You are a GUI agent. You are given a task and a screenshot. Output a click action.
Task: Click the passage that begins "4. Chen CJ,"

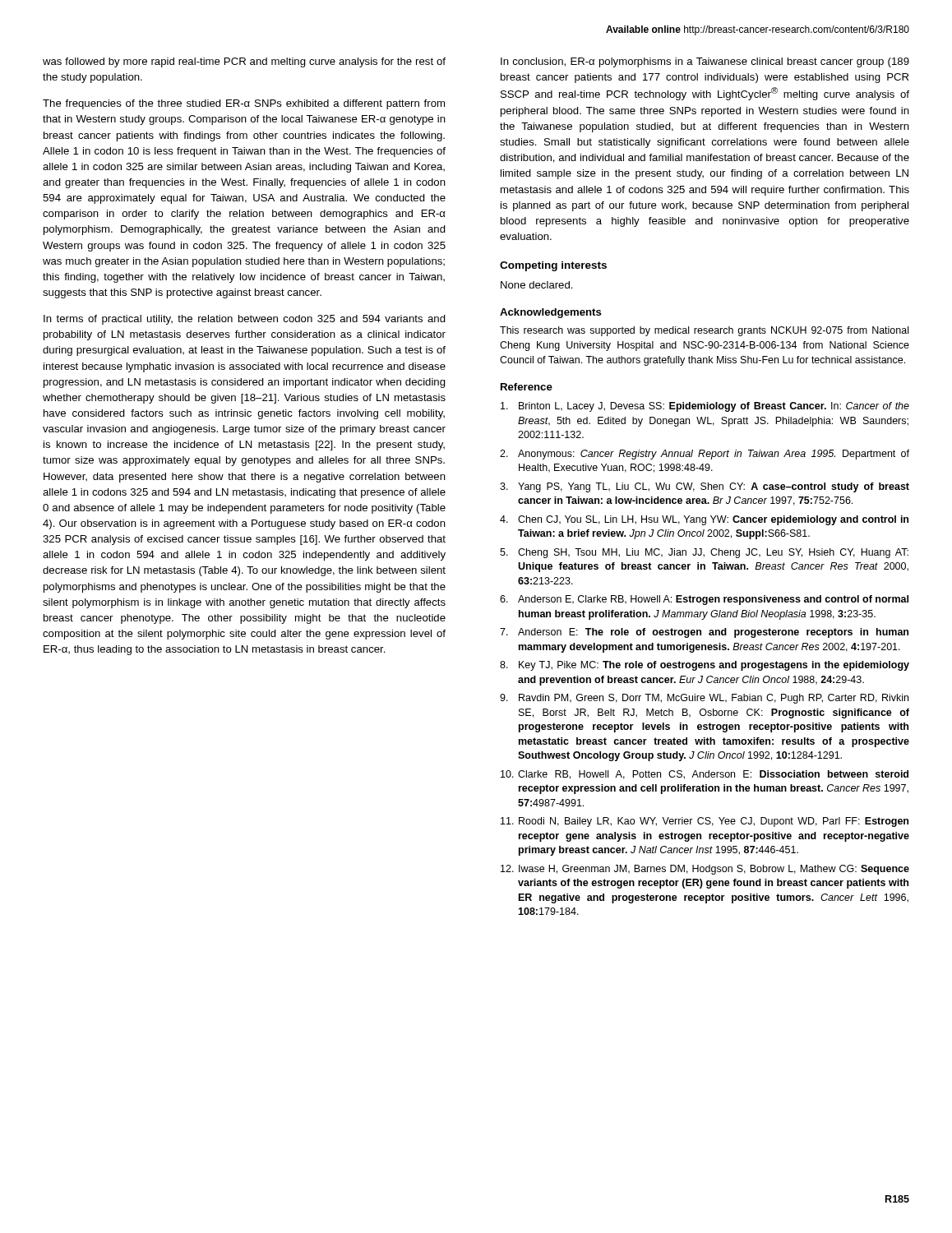pyautogui.click(x=705, y=527)
